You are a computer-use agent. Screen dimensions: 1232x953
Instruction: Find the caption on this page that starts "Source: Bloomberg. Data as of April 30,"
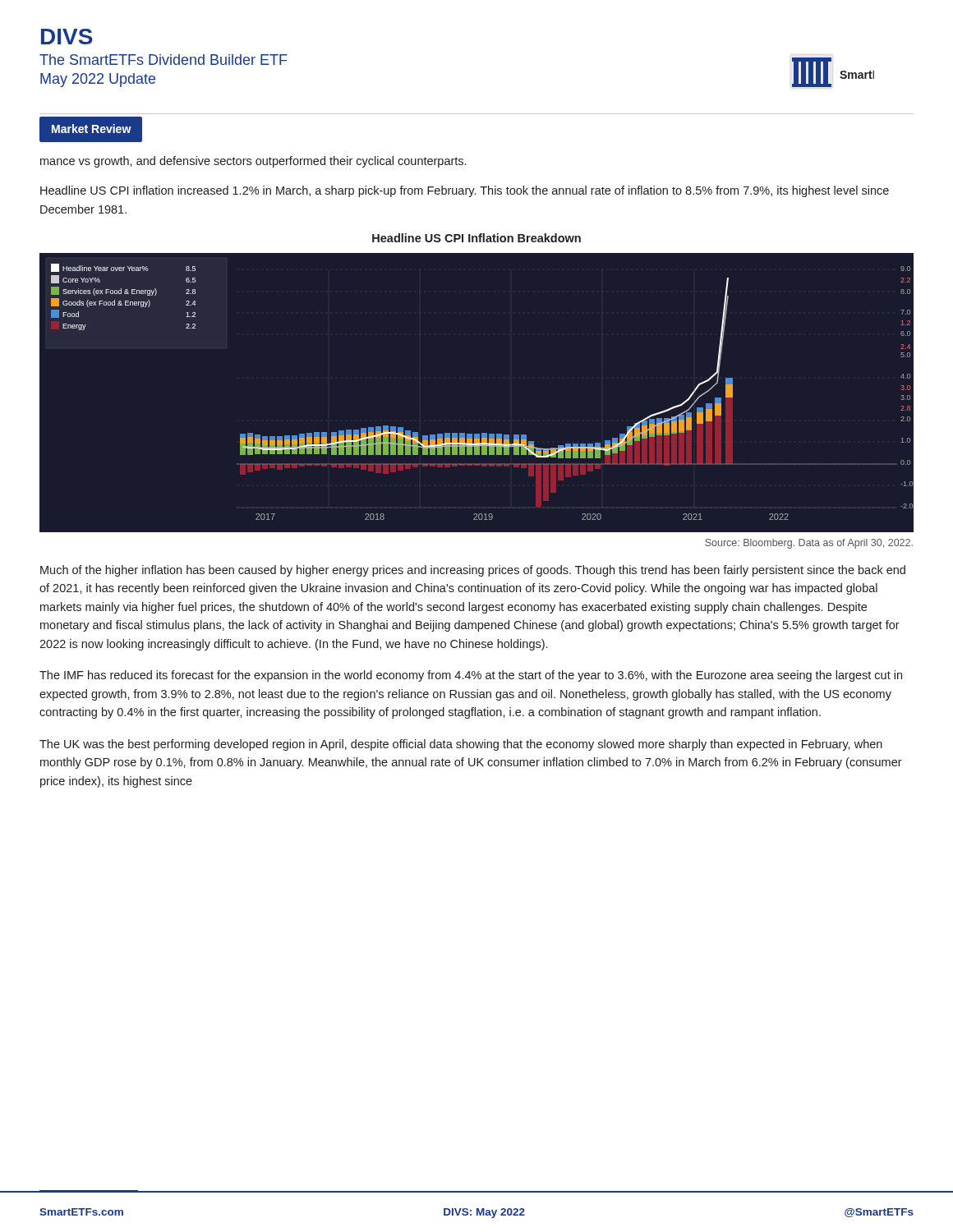[x=809, y=543]
